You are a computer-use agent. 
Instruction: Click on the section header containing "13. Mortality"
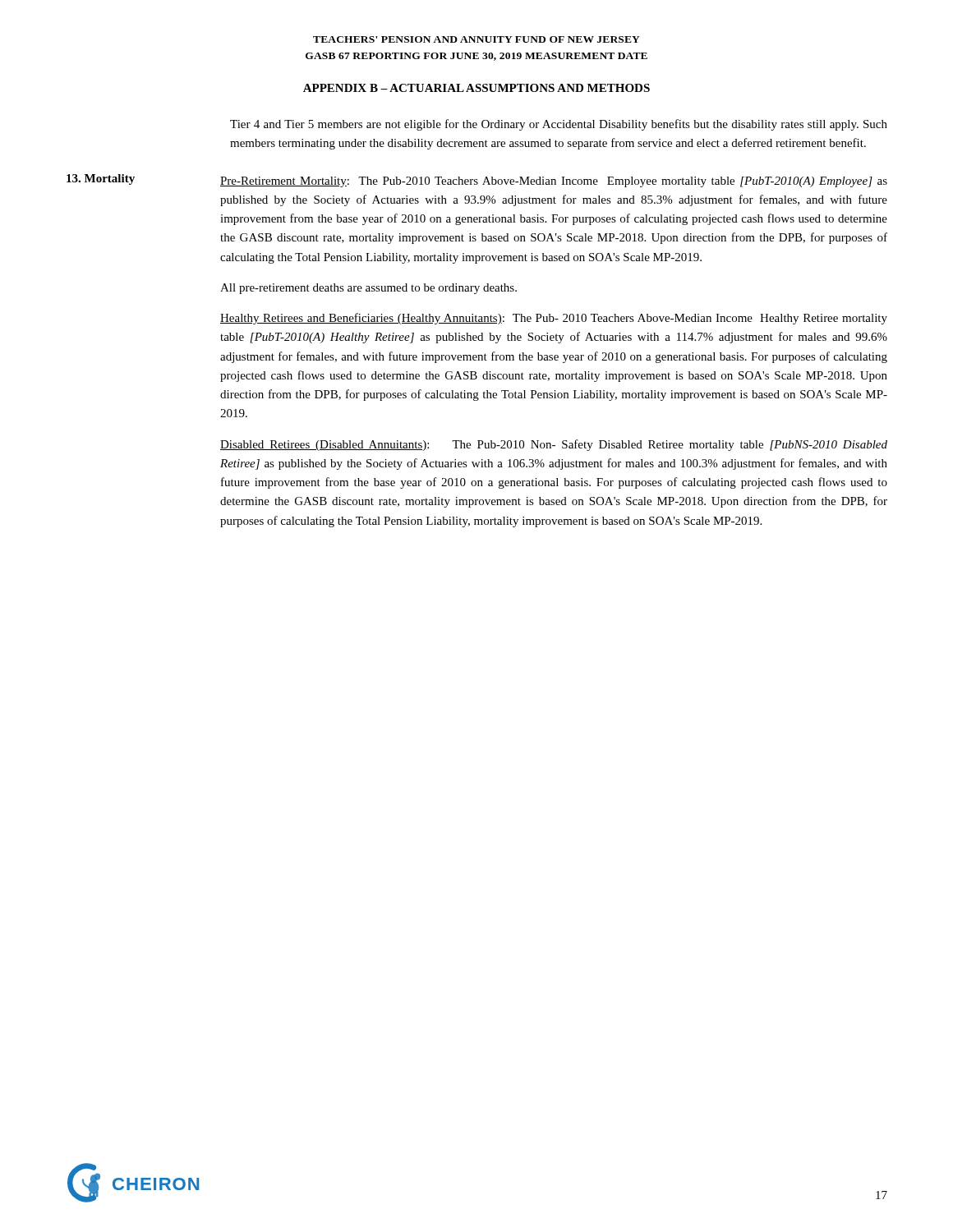100,178
